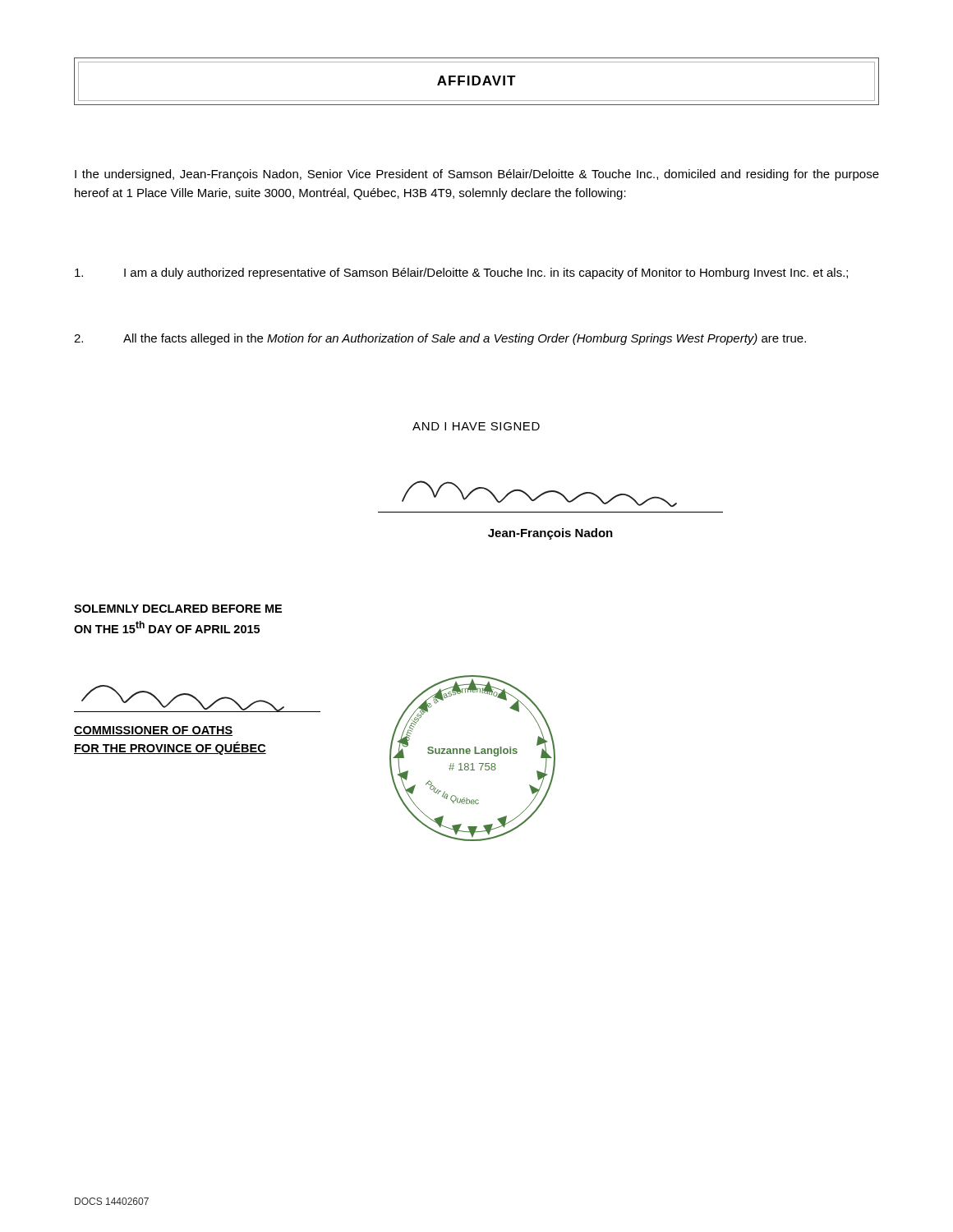Screen dimensions: 1232x953
Task: Point to the block beginning "I the undersigned, Jean-François Nadon,"
Action: click(x=476, y=183)
